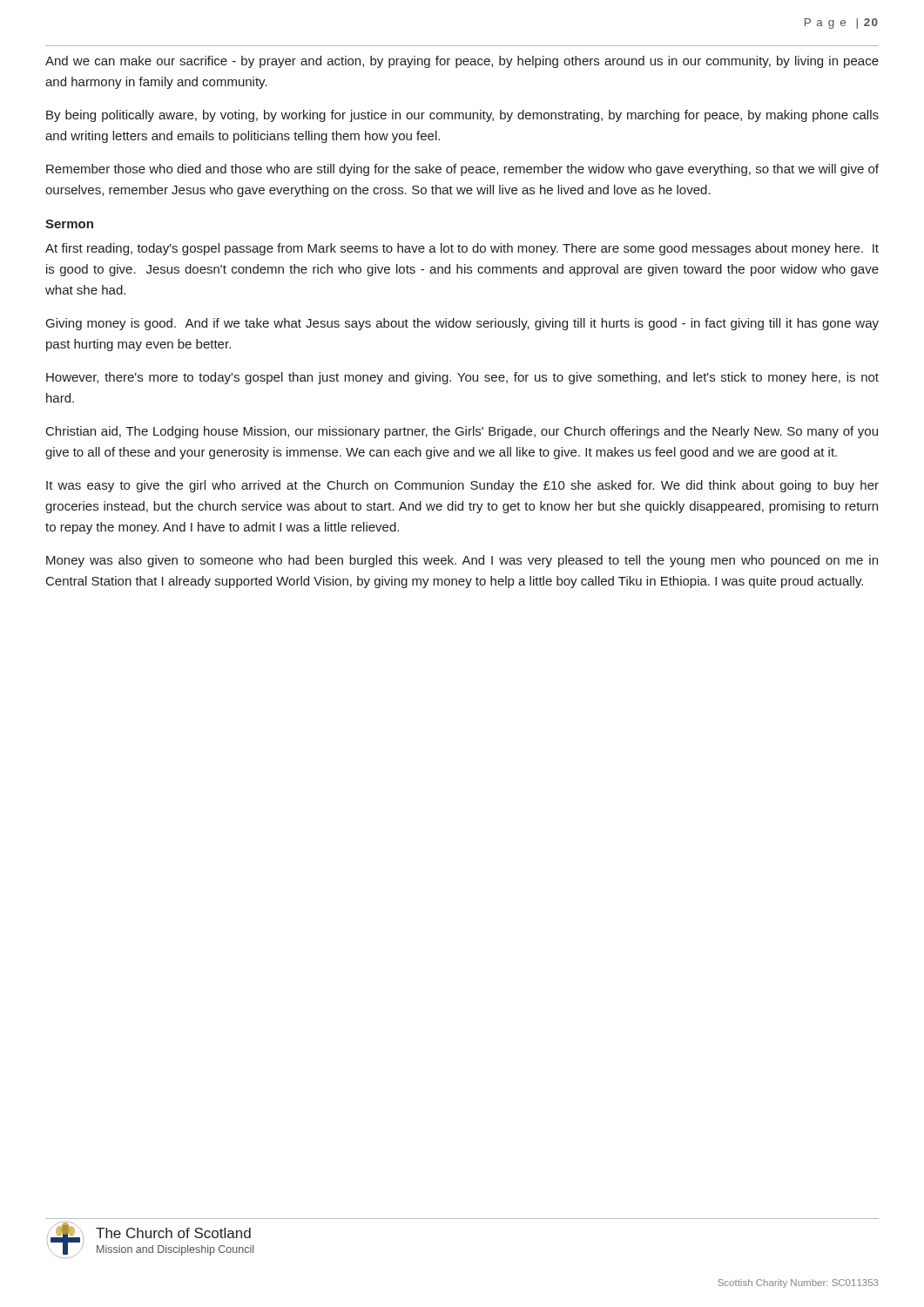Click on the text block with the text "Giving money is good. And if we take"
This screenshot has width=924, height=1307.
[462, 333]
